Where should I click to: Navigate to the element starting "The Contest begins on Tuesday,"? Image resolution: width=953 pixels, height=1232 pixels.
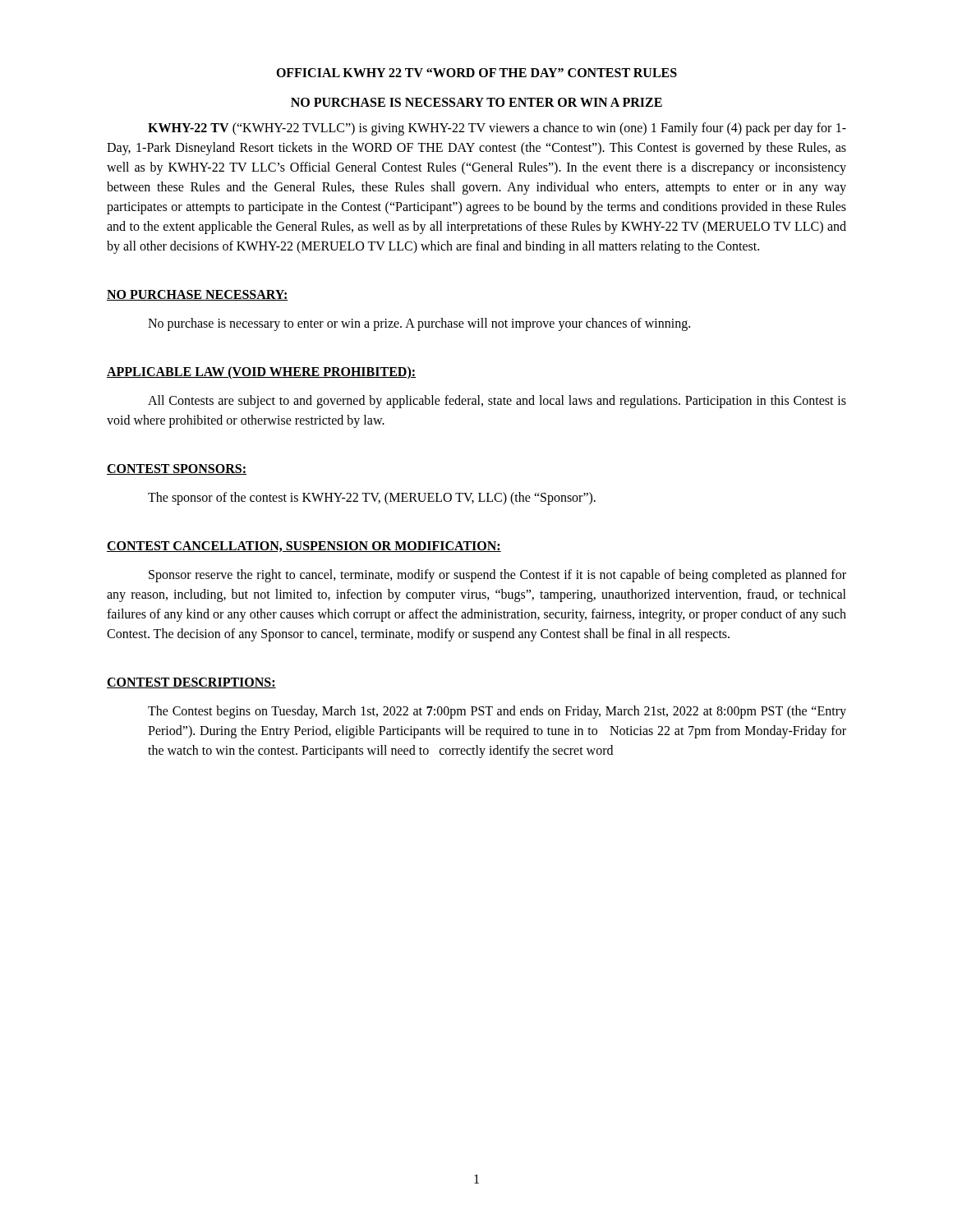[x=497, y=731]
